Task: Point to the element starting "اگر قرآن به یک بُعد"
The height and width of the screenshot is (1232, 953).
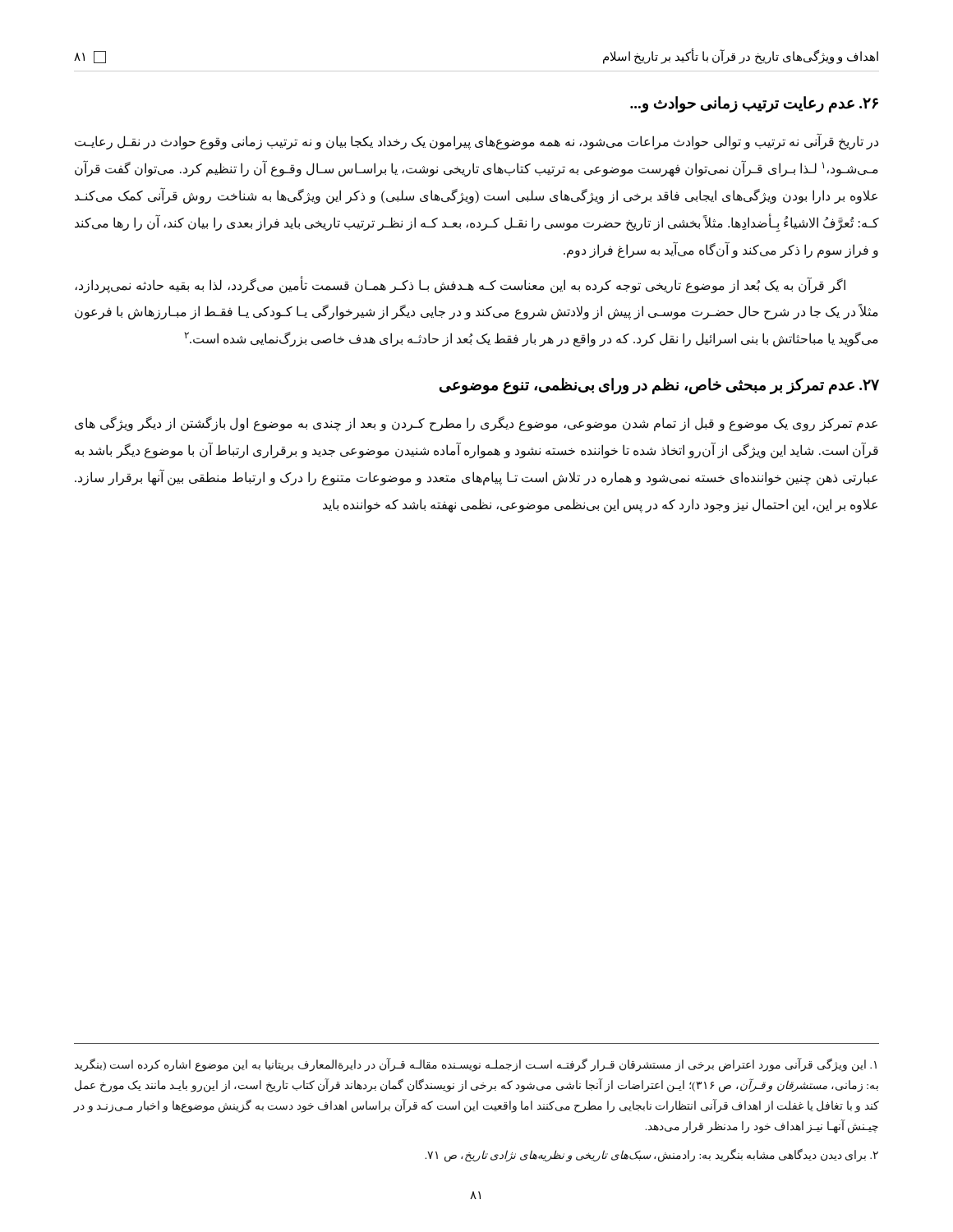Action: (x=476, y=312)
